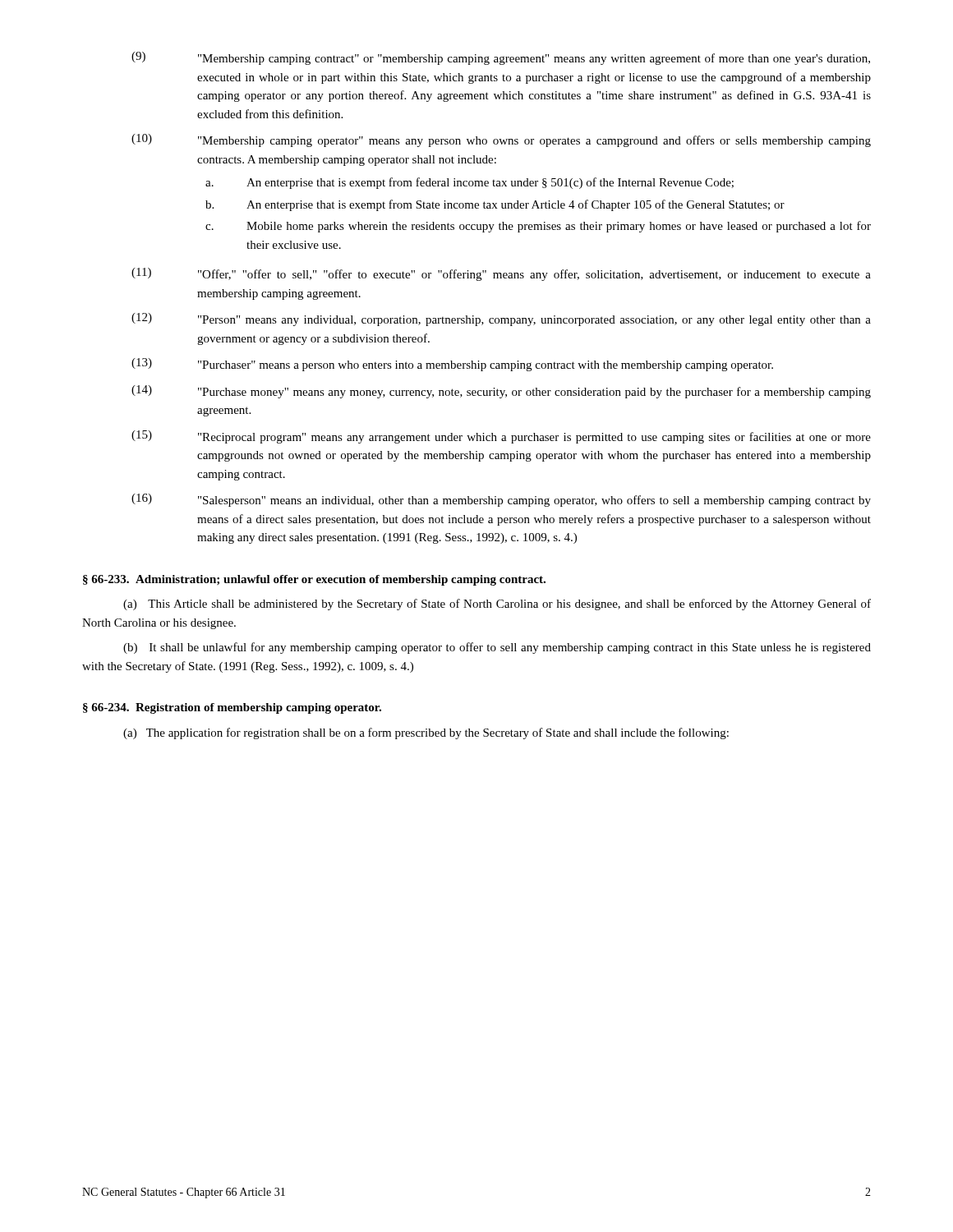Locate the passage starting "(12) "Person" means any"

click(476, 329)
